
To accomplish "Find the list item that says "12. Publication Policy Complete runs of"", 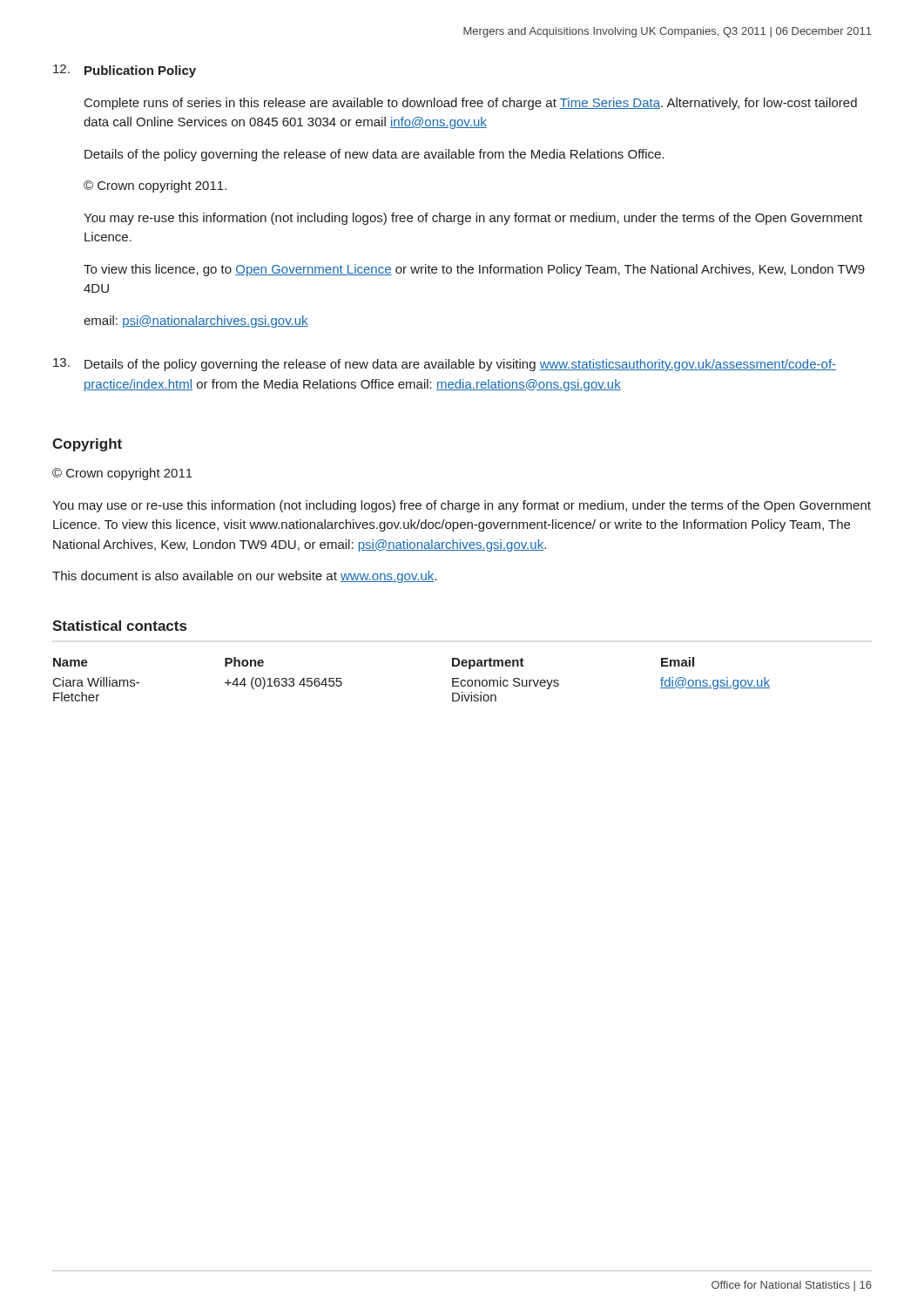I will 125,71.
